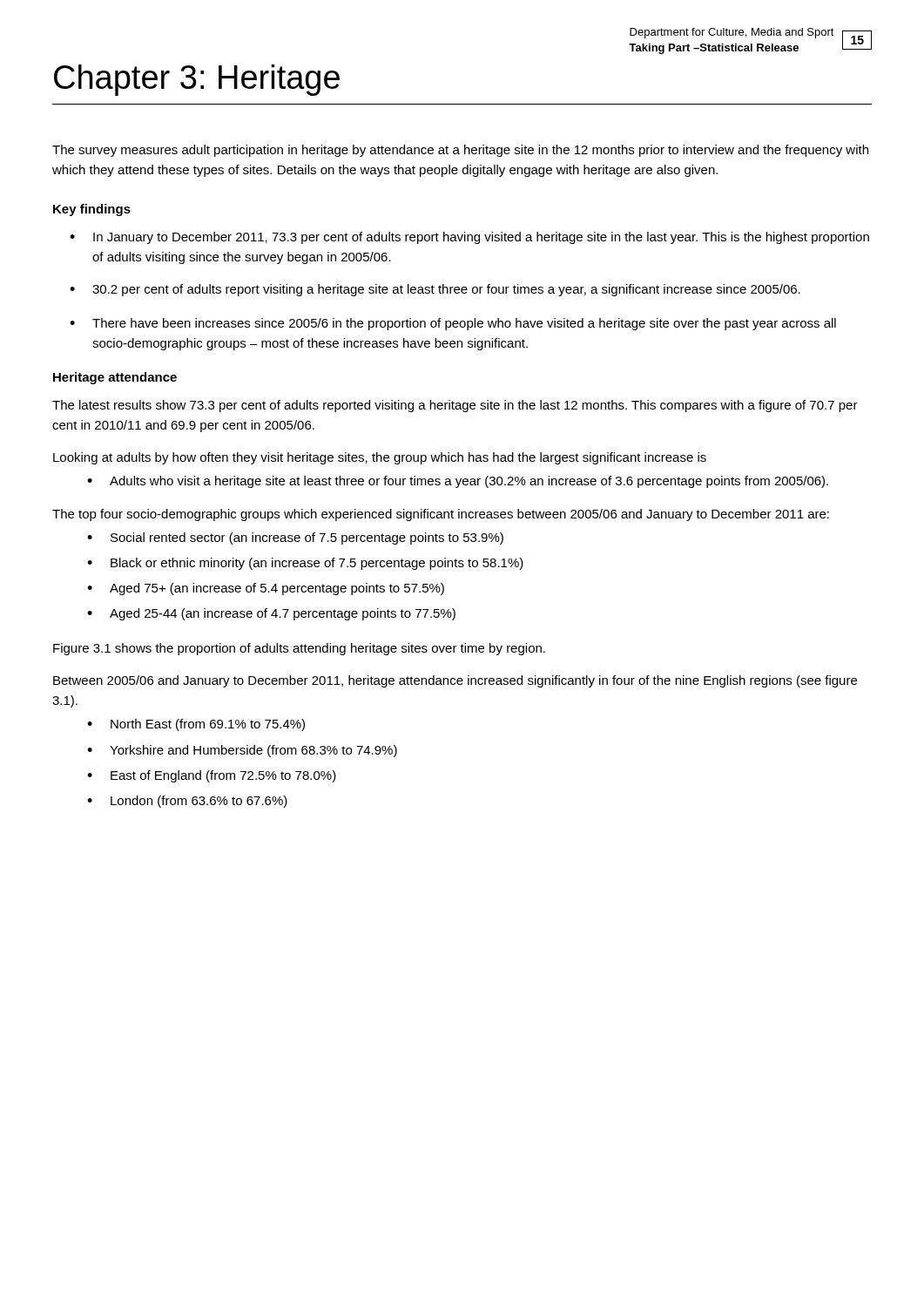Navigate to the element starting "• Adults who visit a"
The image size is (924, 1307).
pos(458,482)
